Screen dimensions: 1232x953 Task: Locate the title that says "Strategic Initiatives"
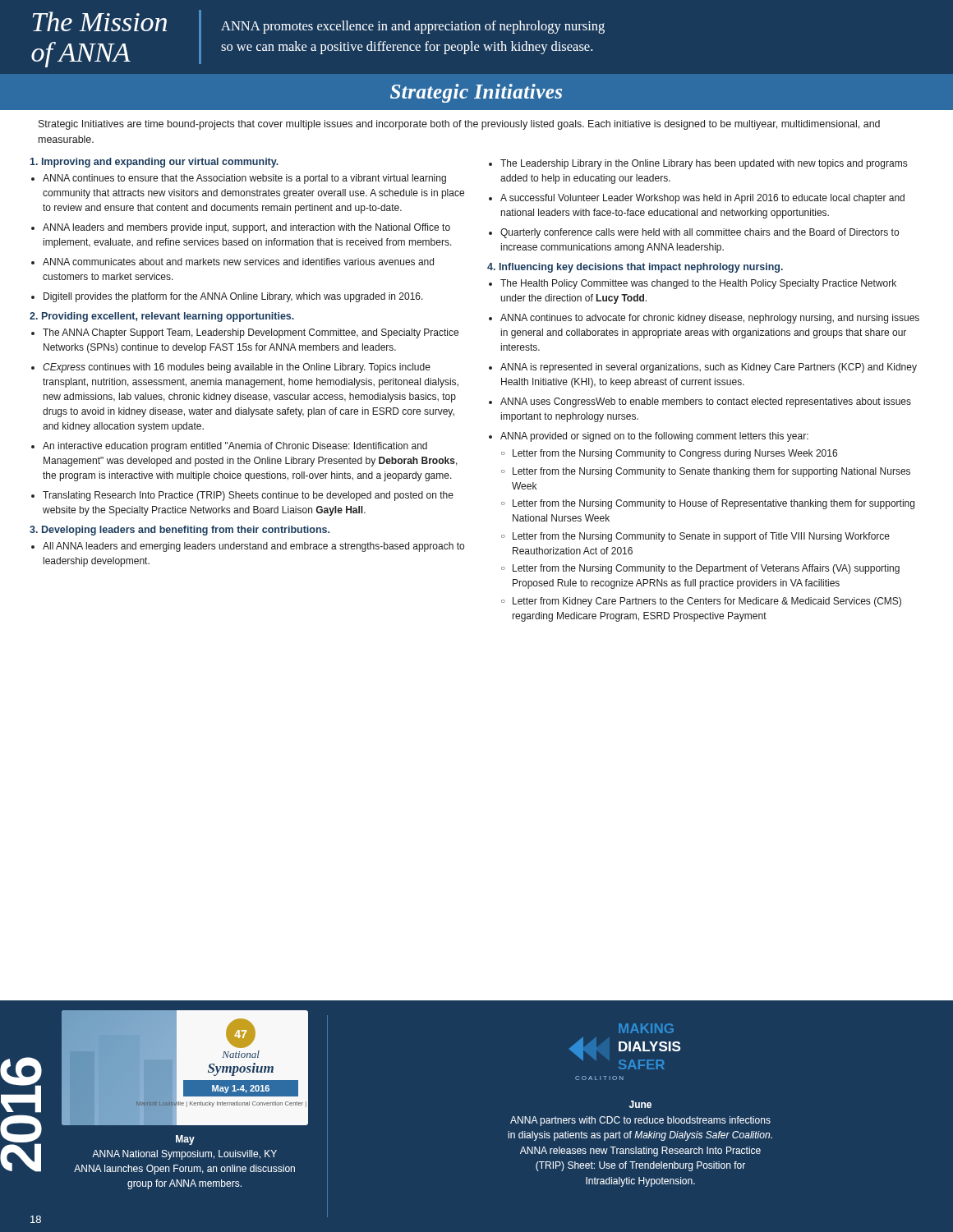click(476, 92)
